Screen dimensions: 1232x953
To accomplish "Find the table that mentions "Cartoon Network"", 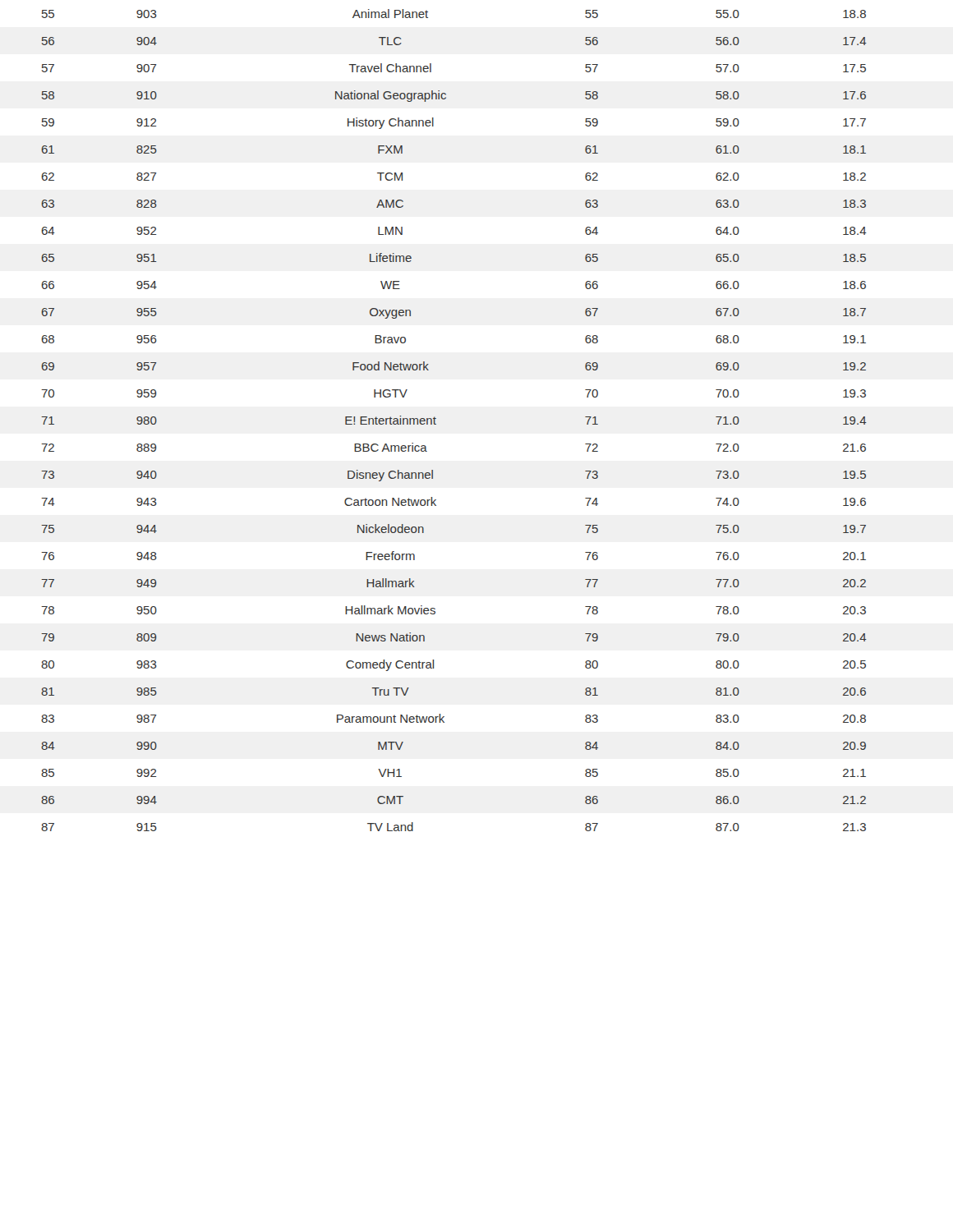I will [x=476, y=420].
